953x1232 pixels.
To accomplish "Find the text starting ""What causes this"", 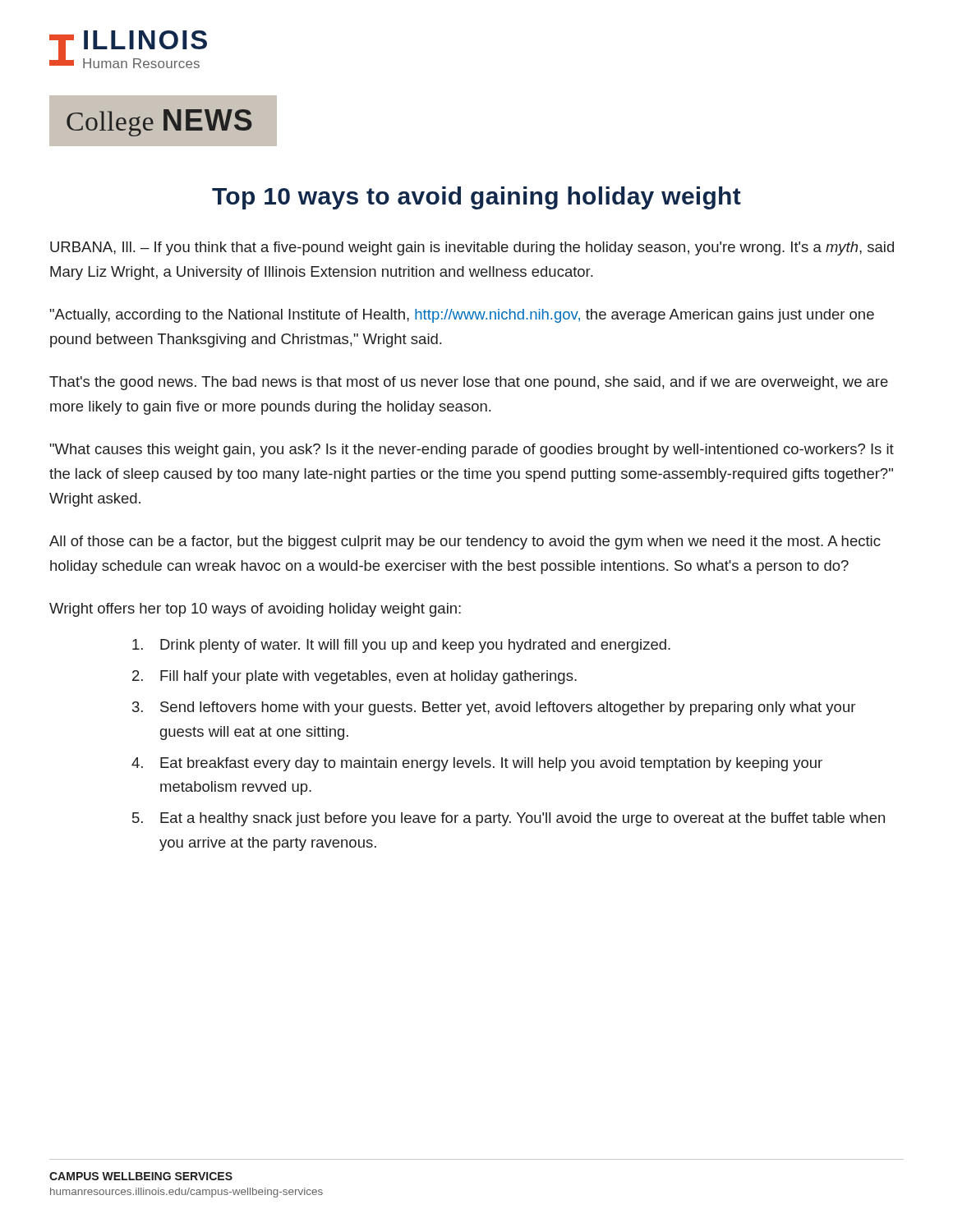I will 471,473.
